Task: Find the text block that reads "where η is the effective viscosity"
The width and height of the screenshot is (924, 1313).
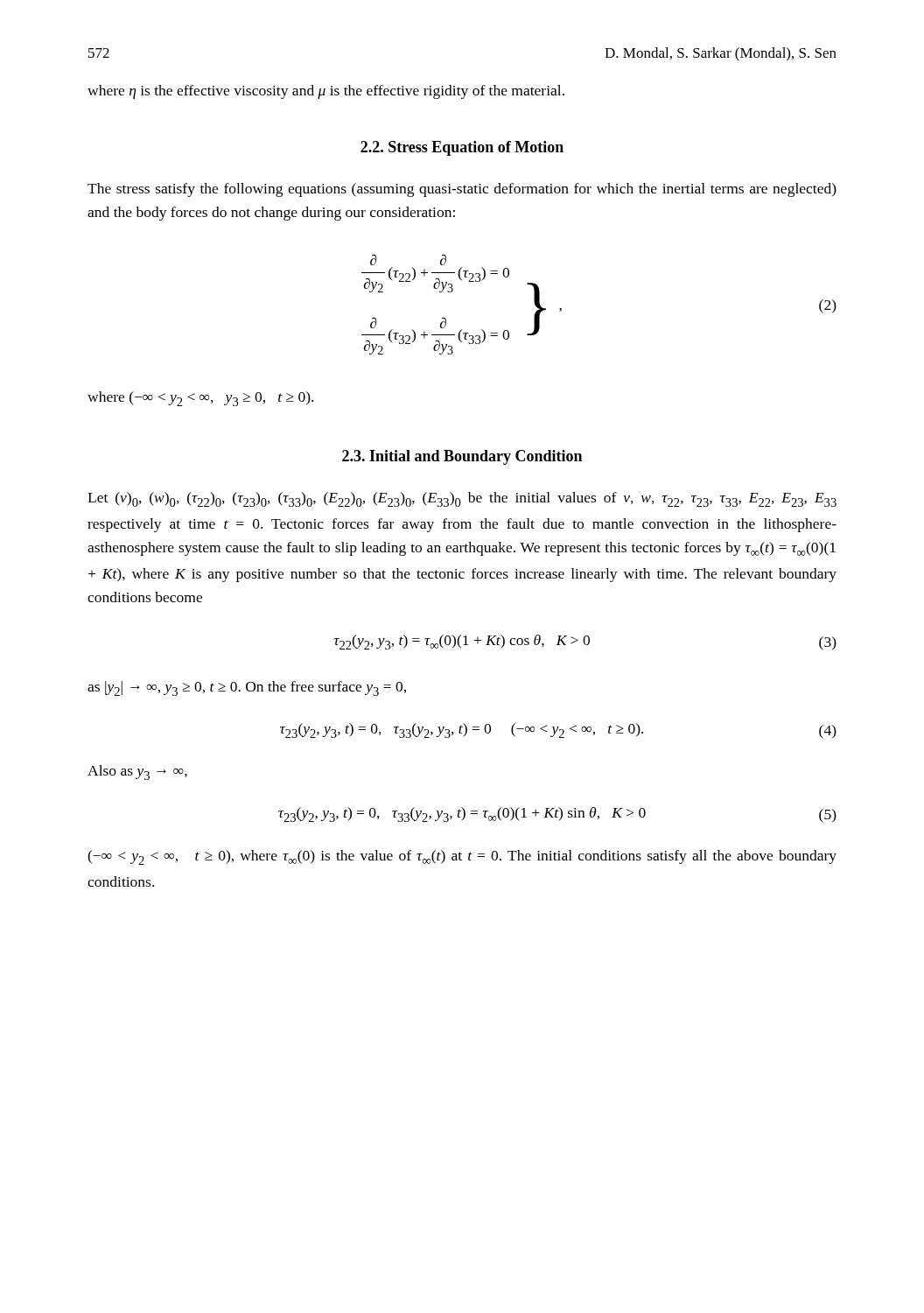Action: pos(326,90)
